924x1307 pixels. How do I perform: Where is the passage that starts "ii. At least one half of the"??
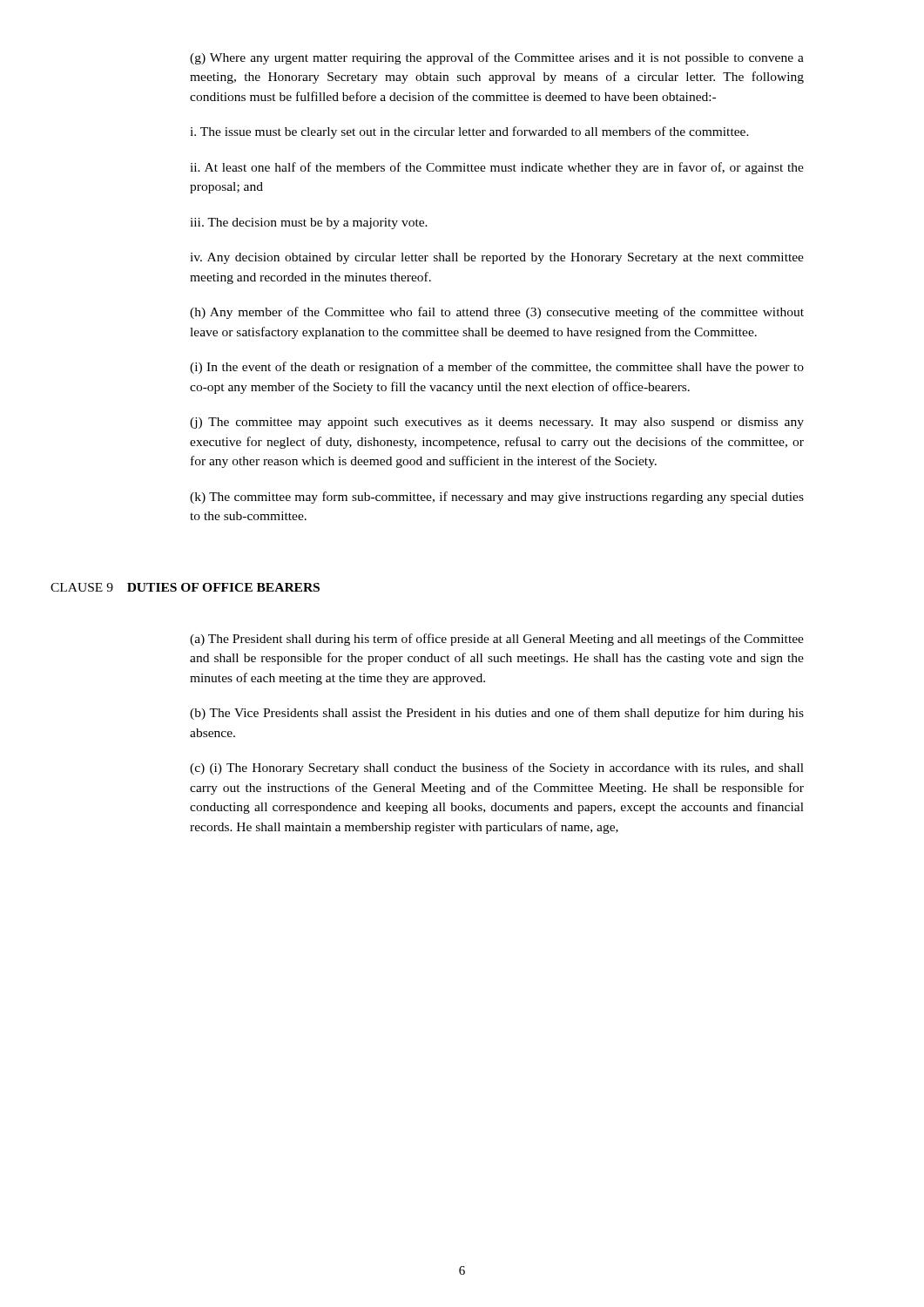pos(497,177)
